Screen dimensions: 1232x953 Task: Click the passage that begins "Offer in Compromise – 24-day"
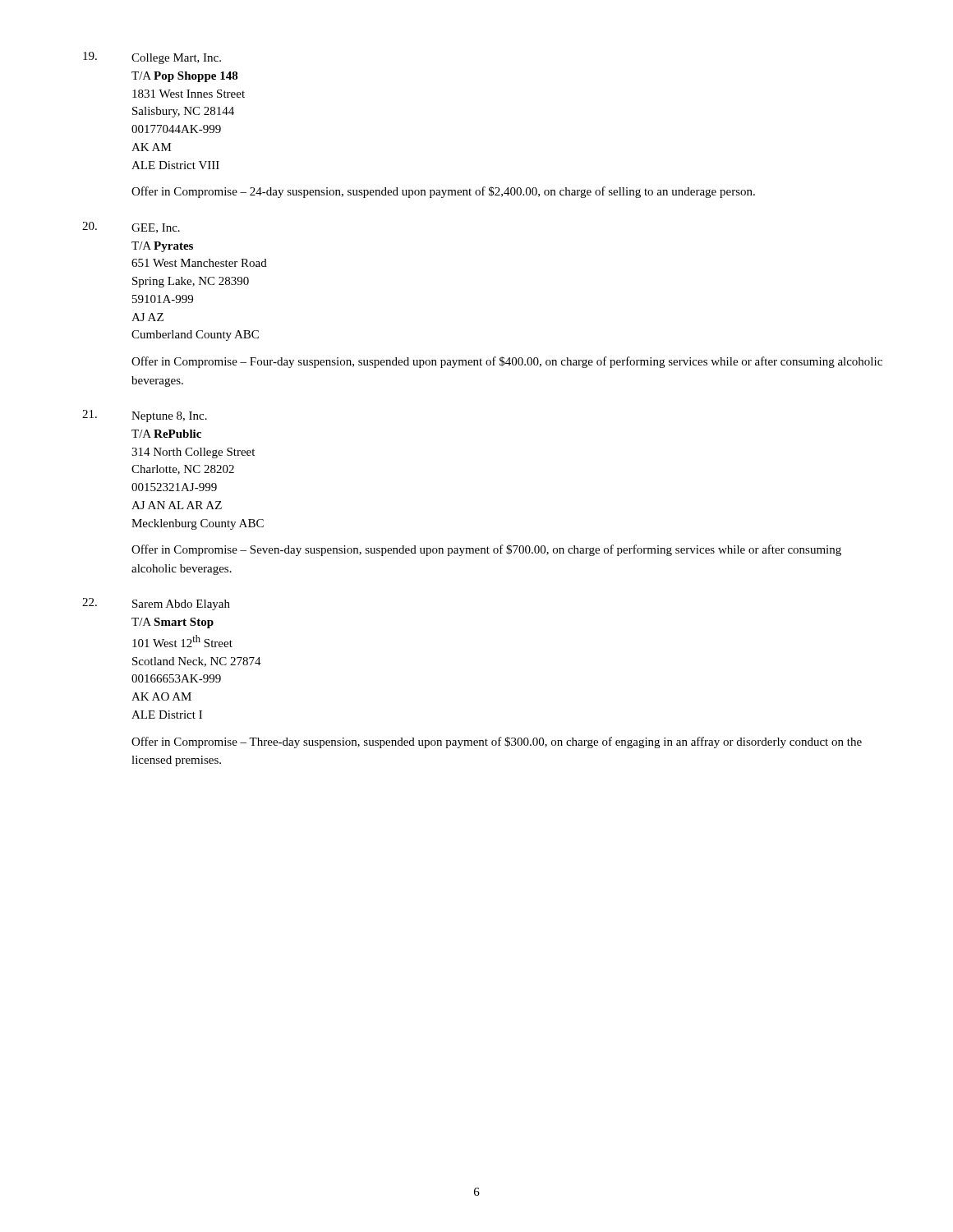(444, 192)
